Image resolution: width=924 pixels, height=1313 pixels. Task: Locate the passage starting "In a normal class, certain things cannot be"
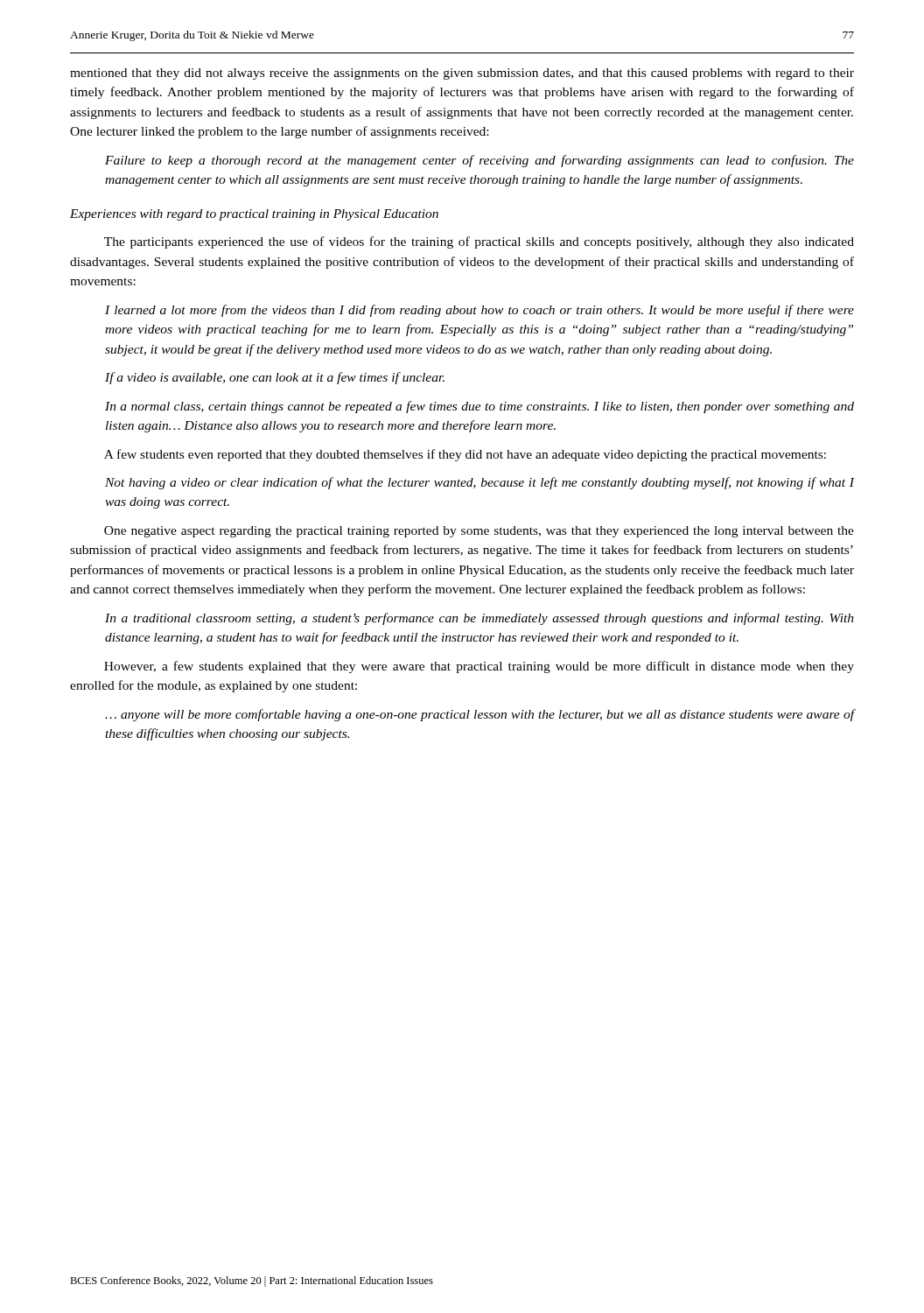pyautogui.click(x=479, y=416)
